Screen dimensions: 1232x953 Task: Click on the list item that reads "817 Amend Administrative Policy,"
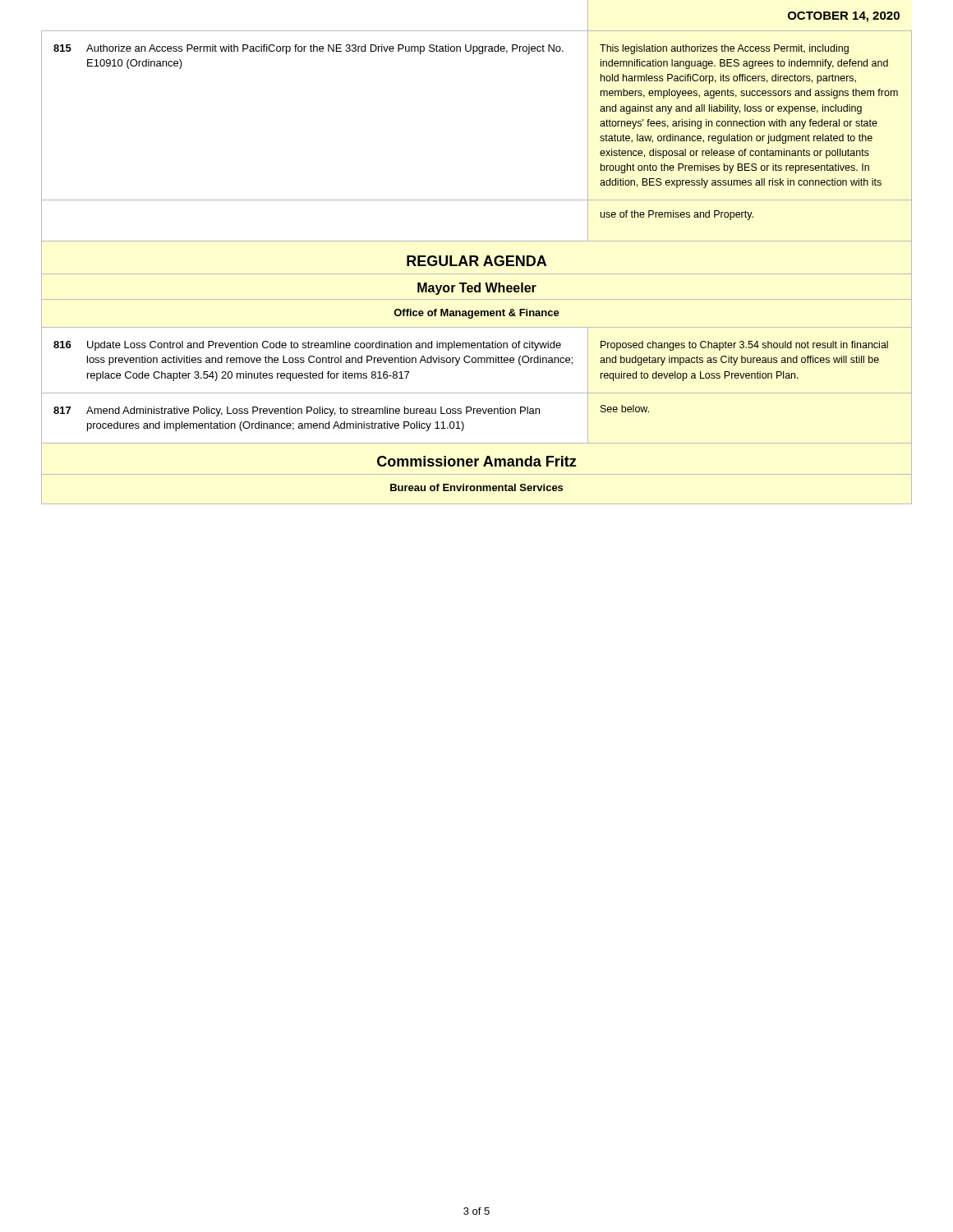[x=315, y=418]
